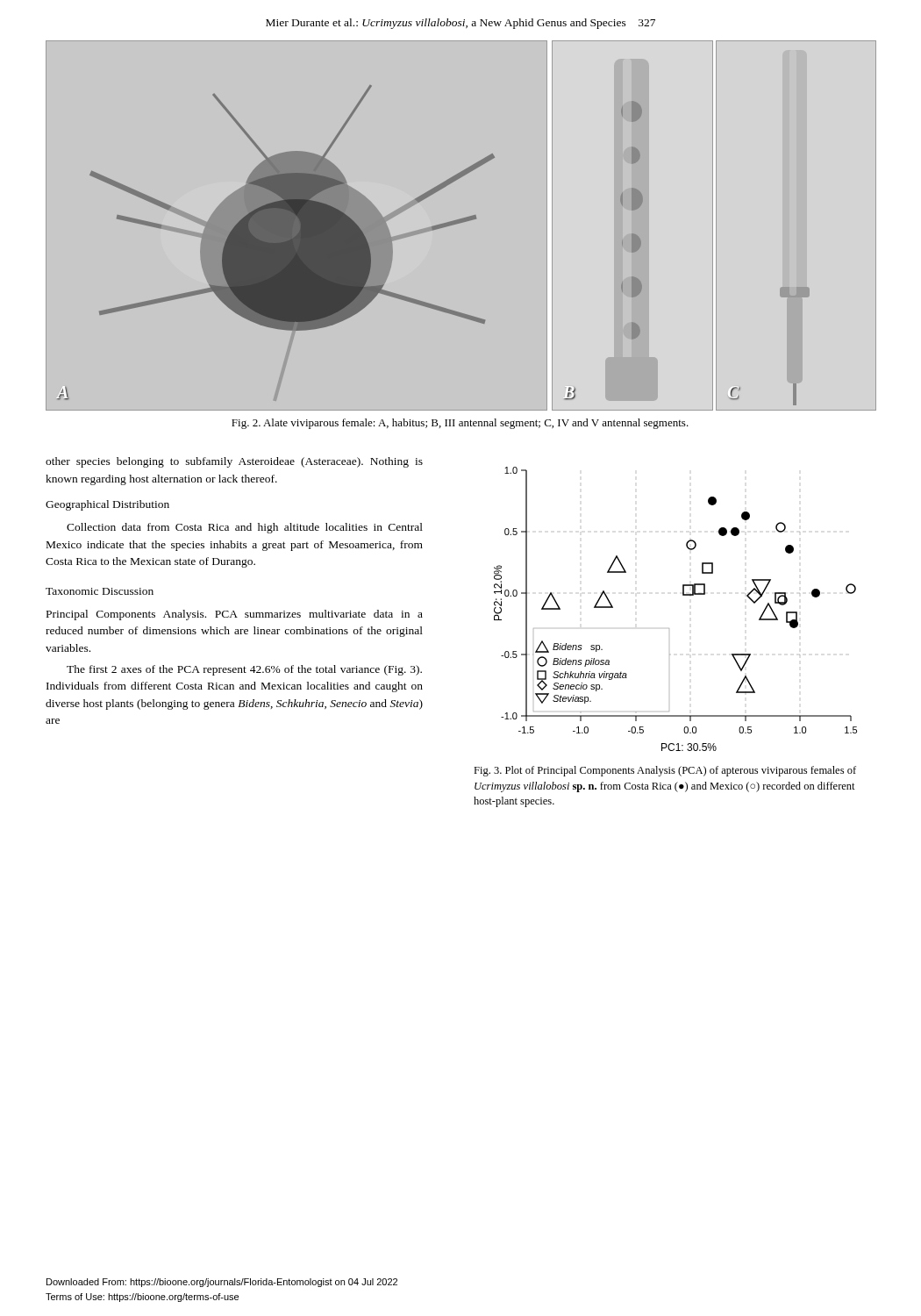
Task: Find the photo
Action: tap(460, 225)
